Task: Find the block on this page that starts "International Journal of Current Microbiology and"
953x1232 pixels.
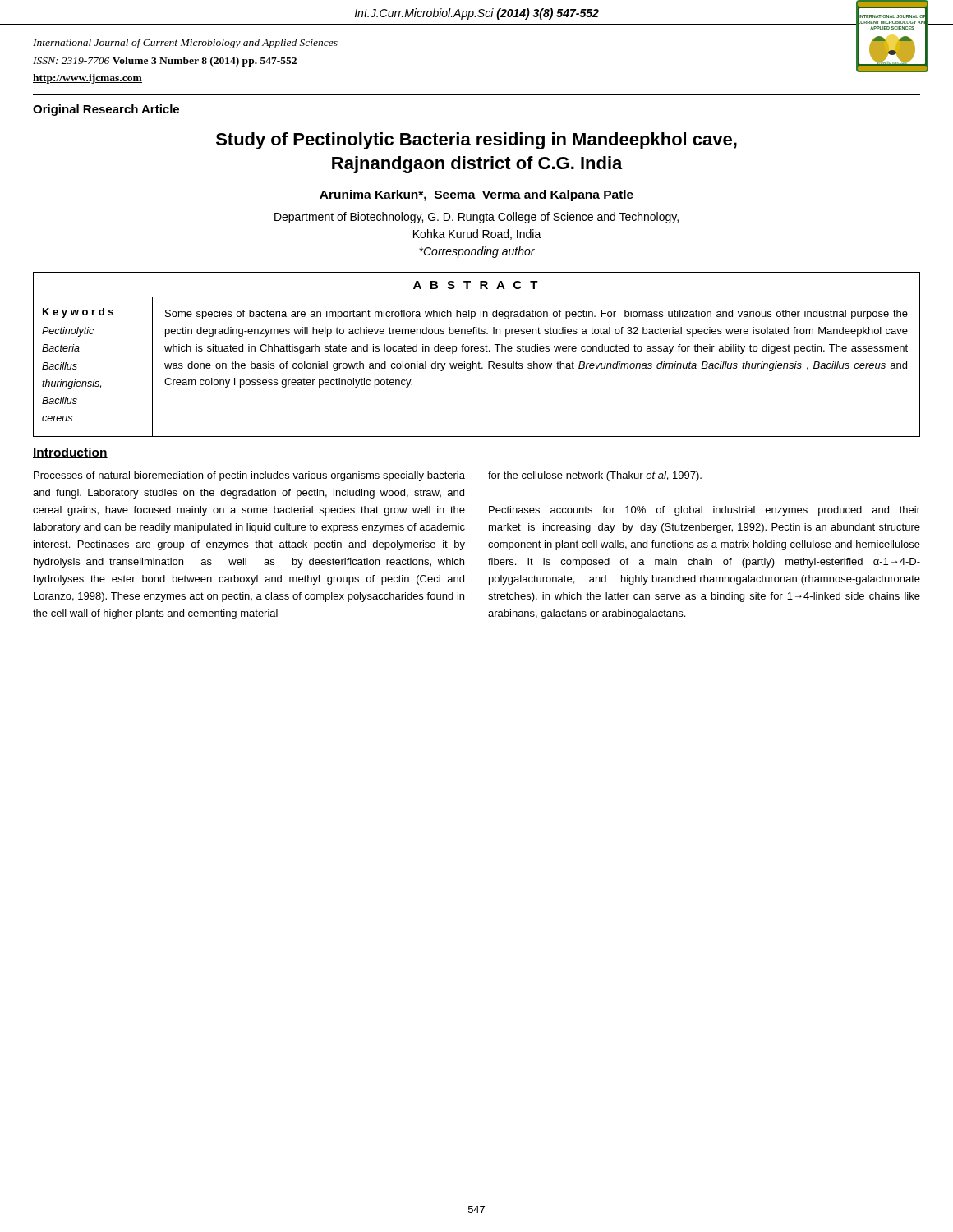Action: tap(185, 60)
